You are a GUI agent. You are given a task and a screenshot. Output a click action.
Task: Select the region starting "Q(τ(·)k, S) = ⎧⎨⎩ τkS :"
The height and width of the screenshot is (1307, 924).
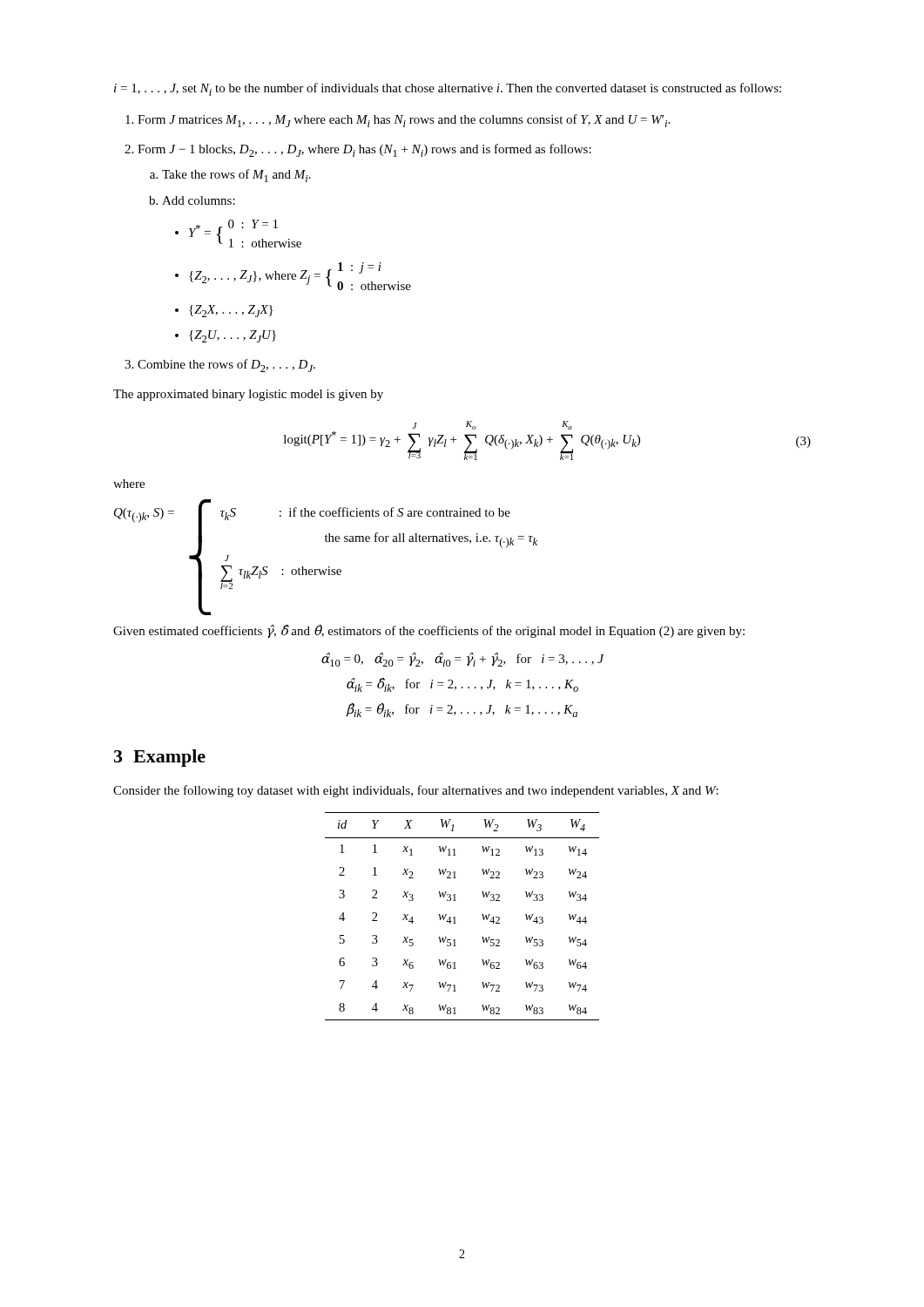tap(325, 558)
